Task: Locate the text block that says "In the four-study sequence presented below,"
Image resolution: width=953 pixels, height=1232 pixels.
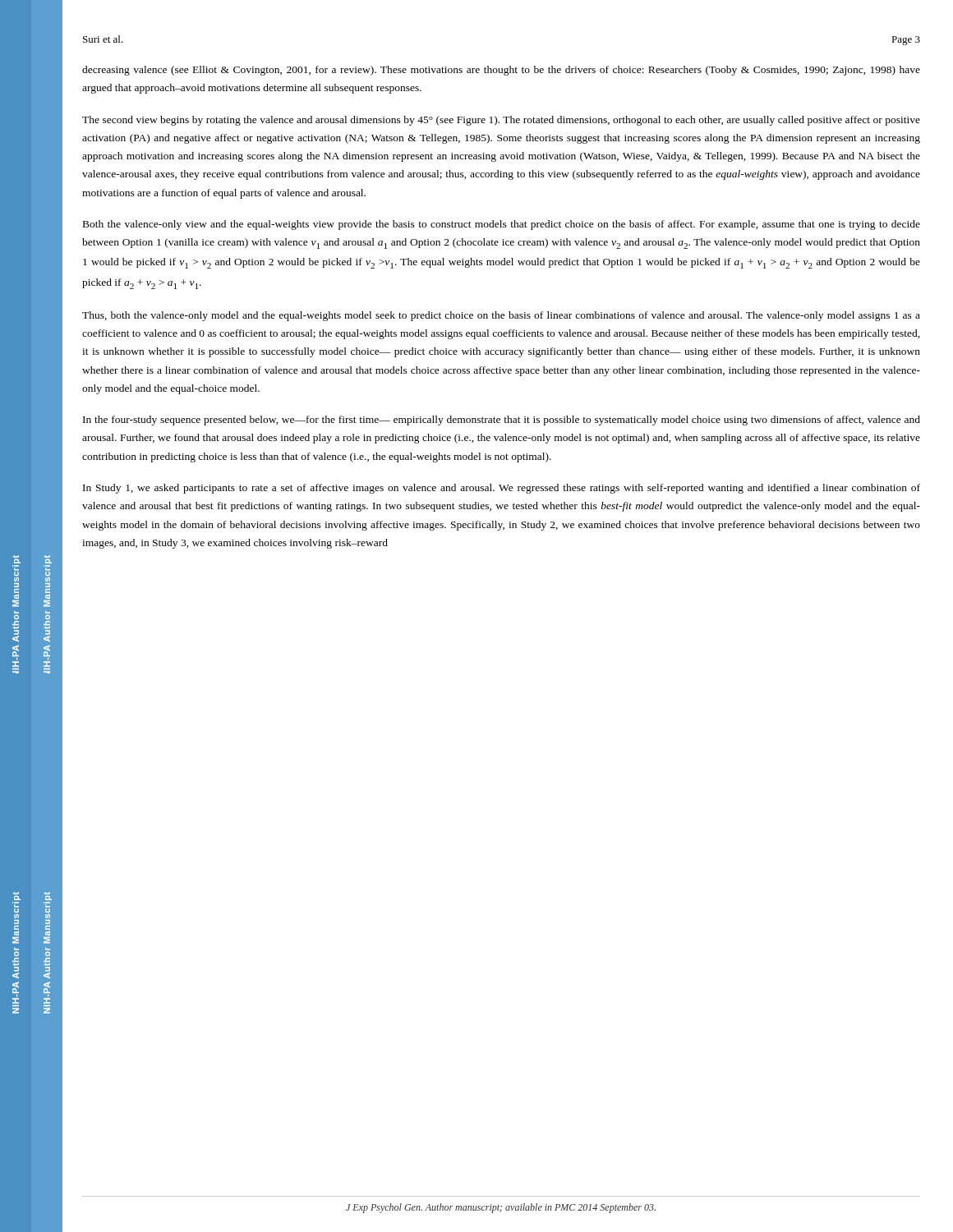Action: pos(501,438)
